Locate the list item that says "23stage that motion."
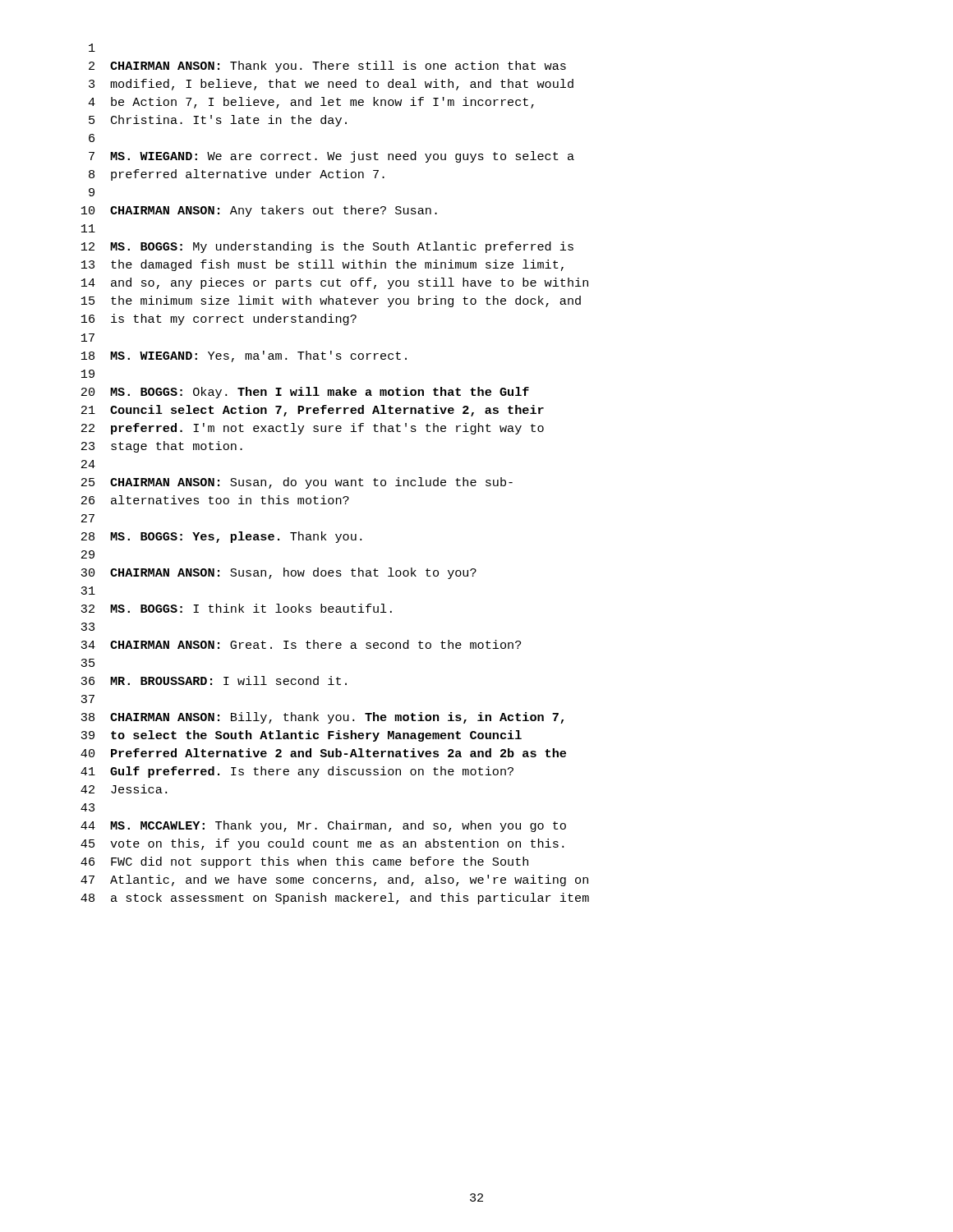This screenshot has width=953, height=1232. (162, 447)
